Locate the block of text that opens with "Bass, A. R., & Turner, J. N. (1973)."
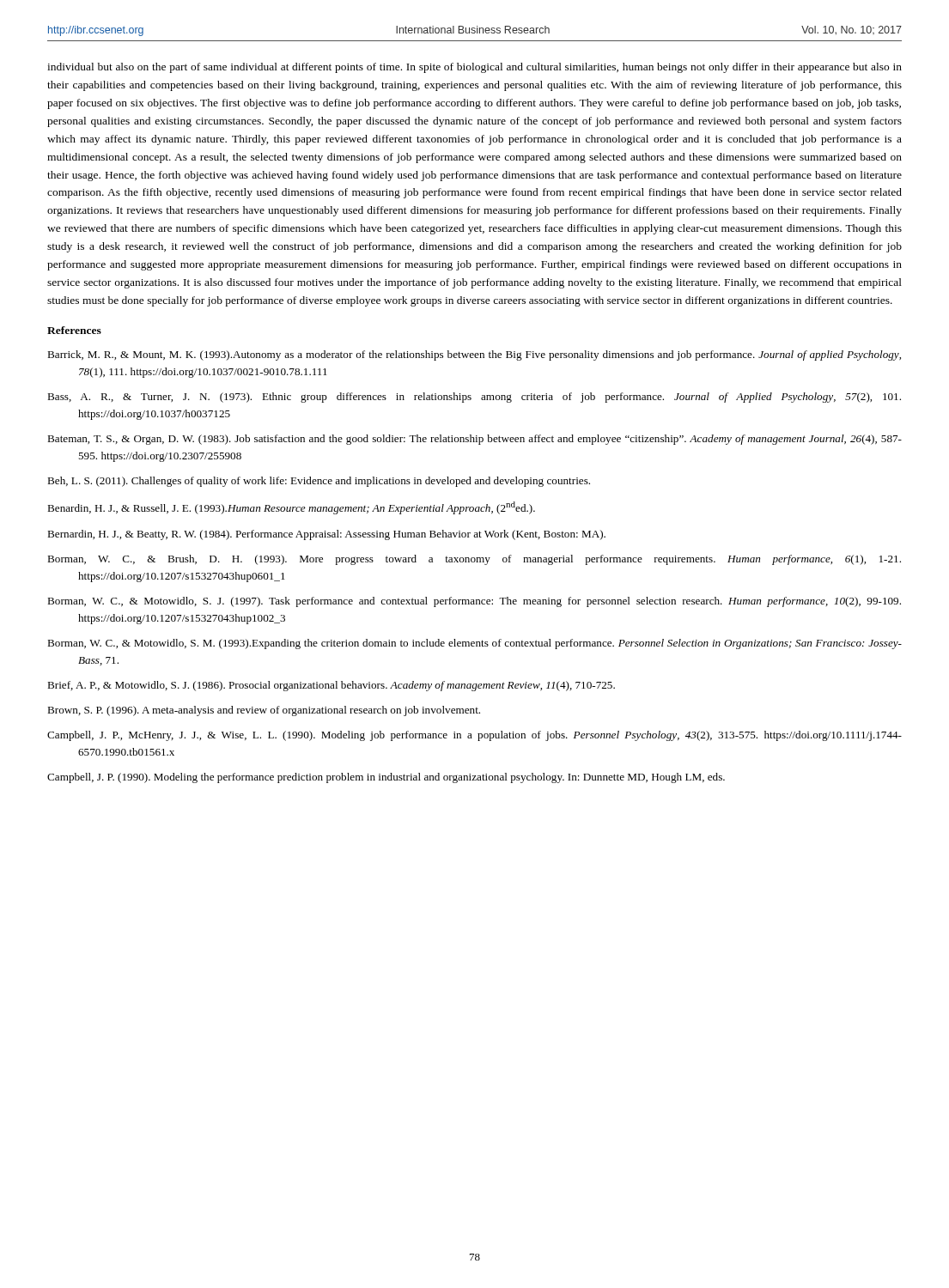 [474, 405]
